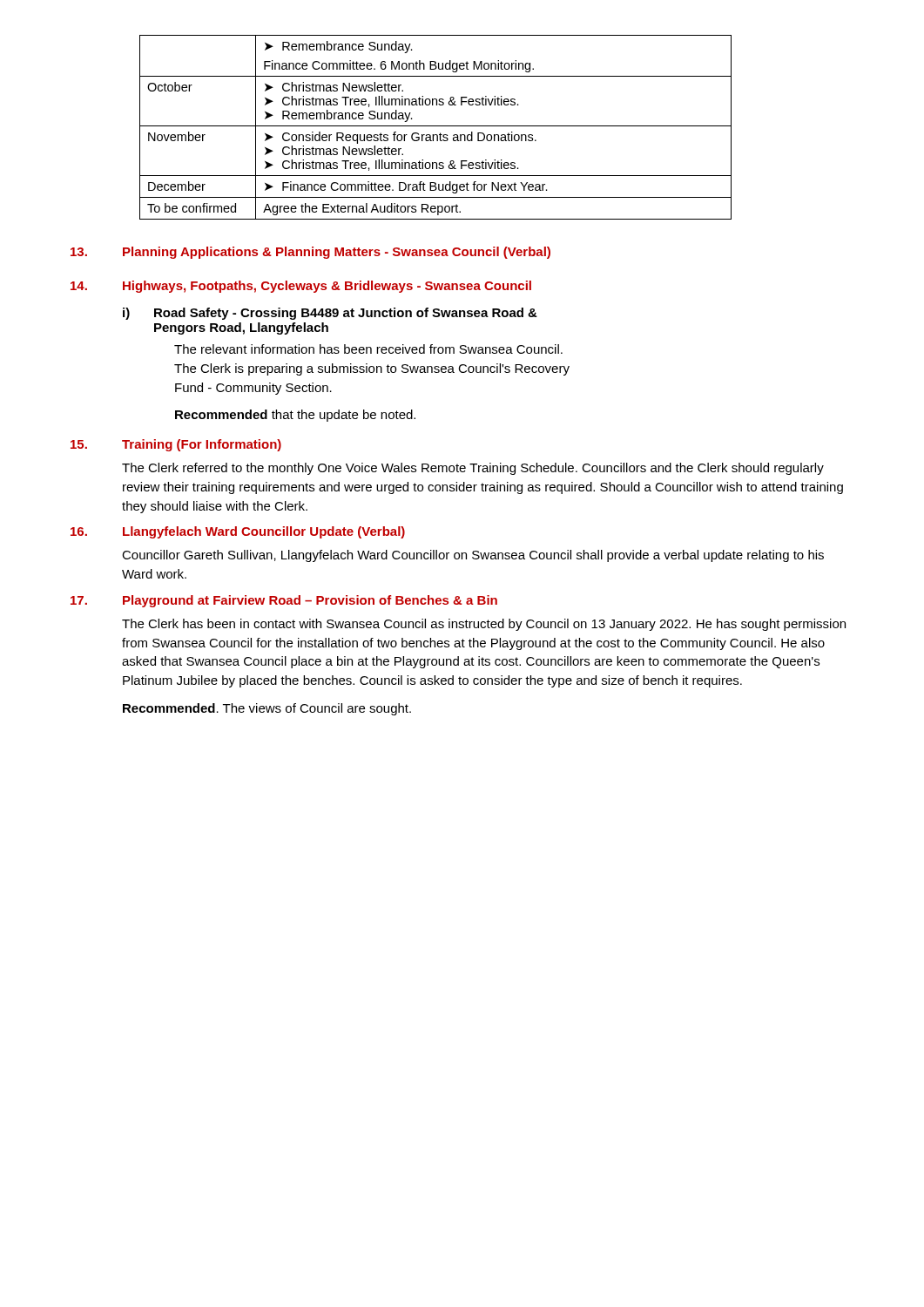Select the text starting "i) Road Safety"
The image size is (924, 1307).
[330, 320]
